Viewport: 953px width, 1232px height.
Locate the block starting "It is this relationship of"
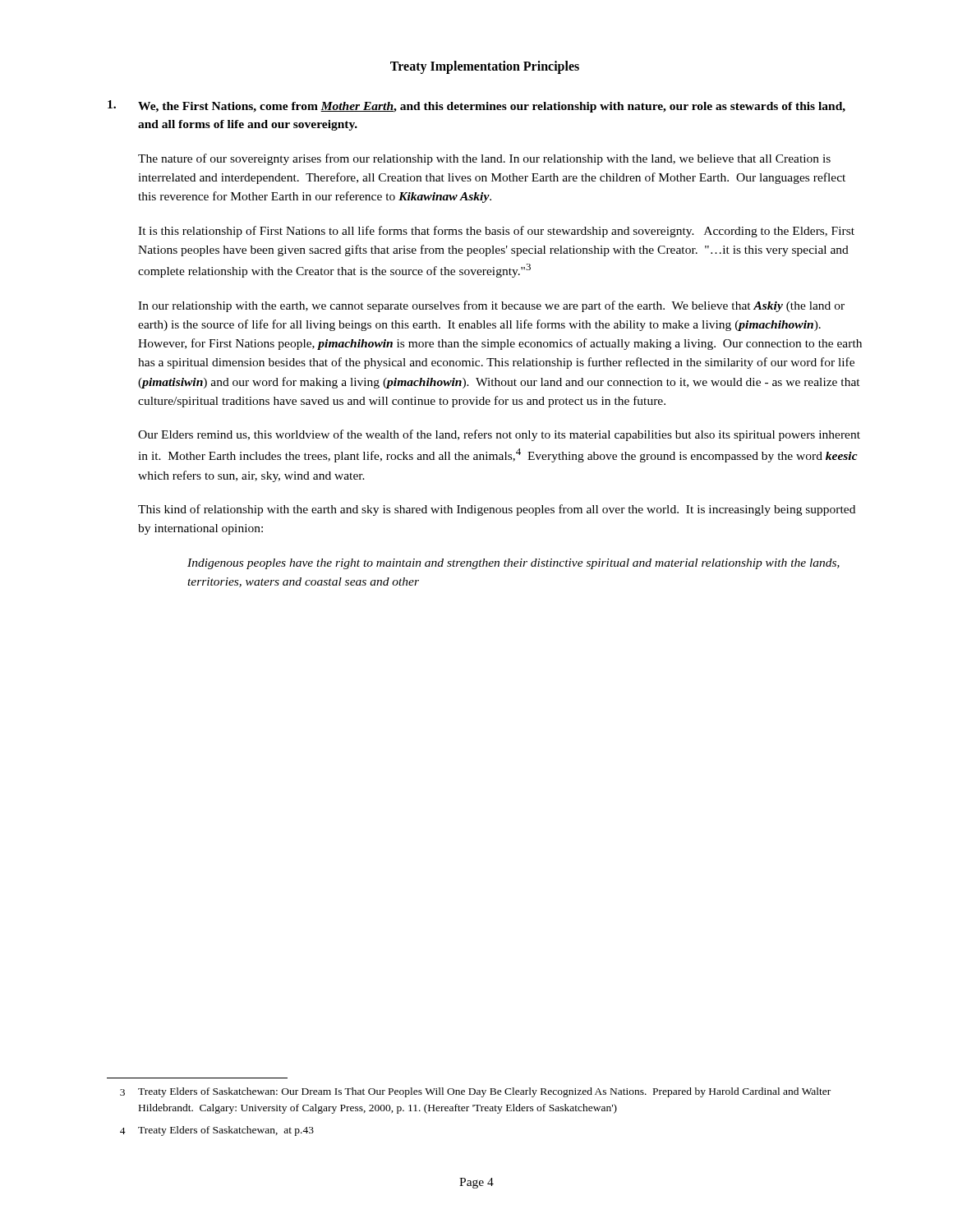[496, 251]
